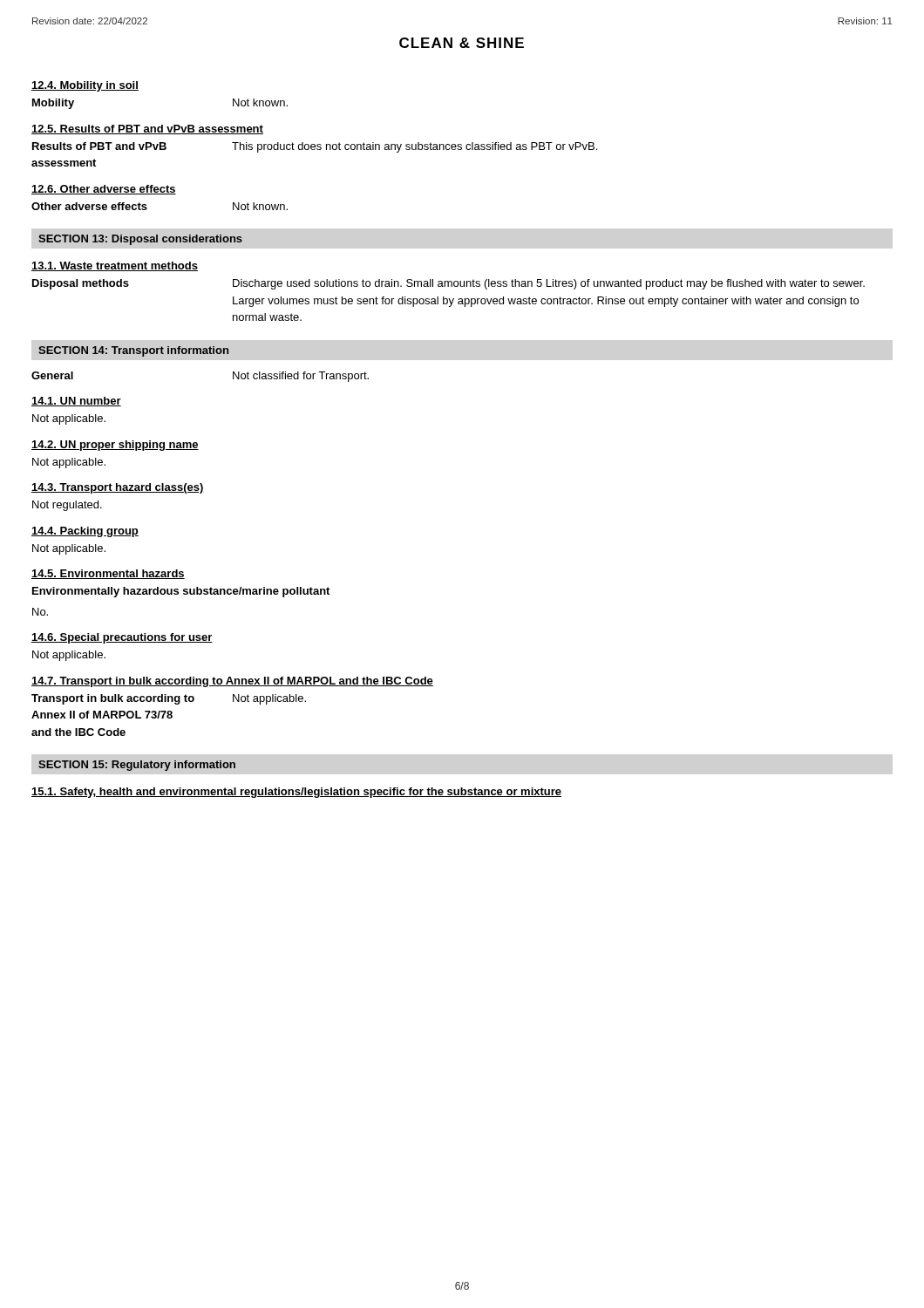This screenshot has width=924, height=1308.
Task: Click on the section header that says "15.1. Safety, health and"
Action: (x=296, y=791)
